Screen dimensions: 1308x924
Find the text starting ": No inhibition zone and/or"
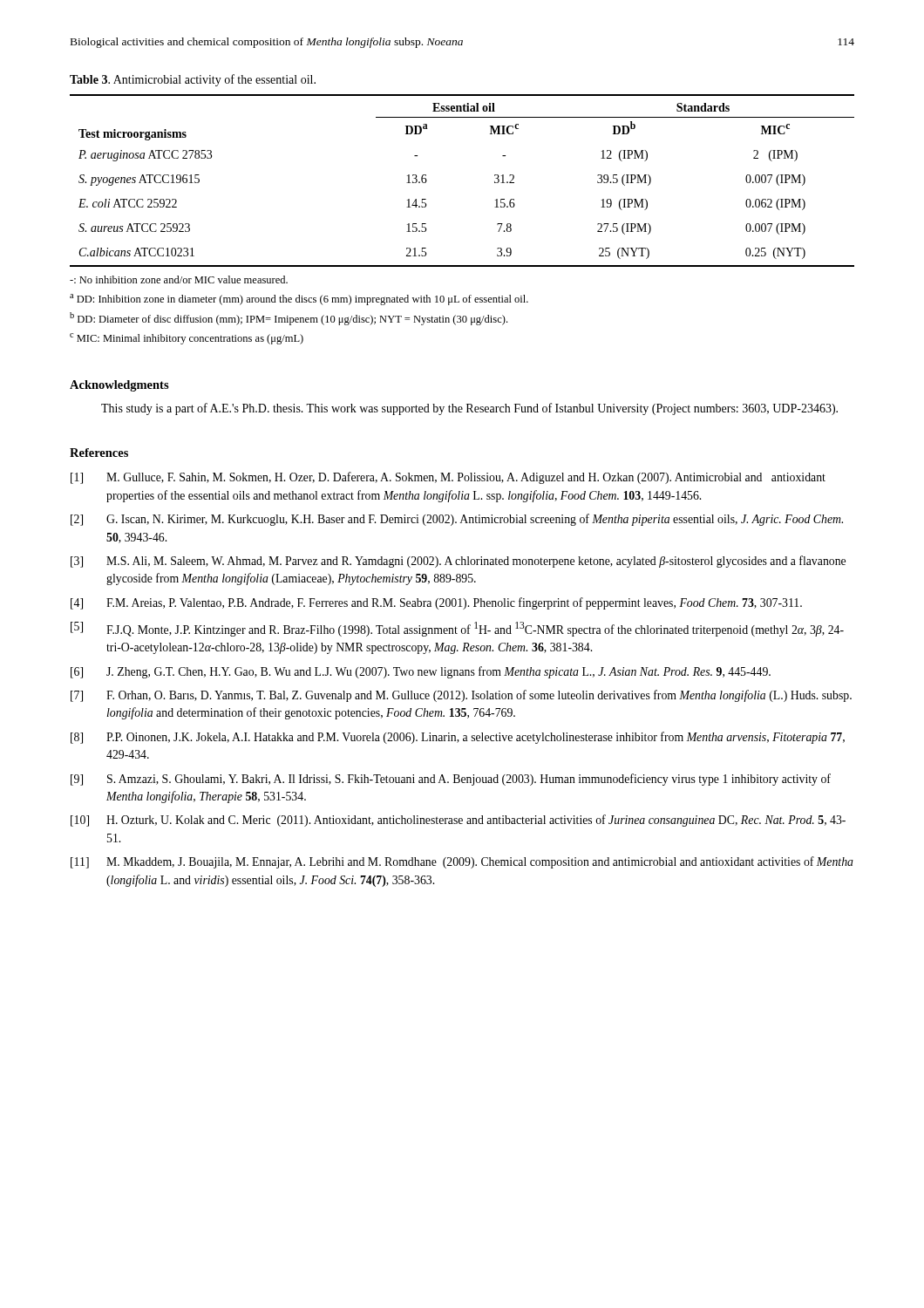click(x=462, y=310)
